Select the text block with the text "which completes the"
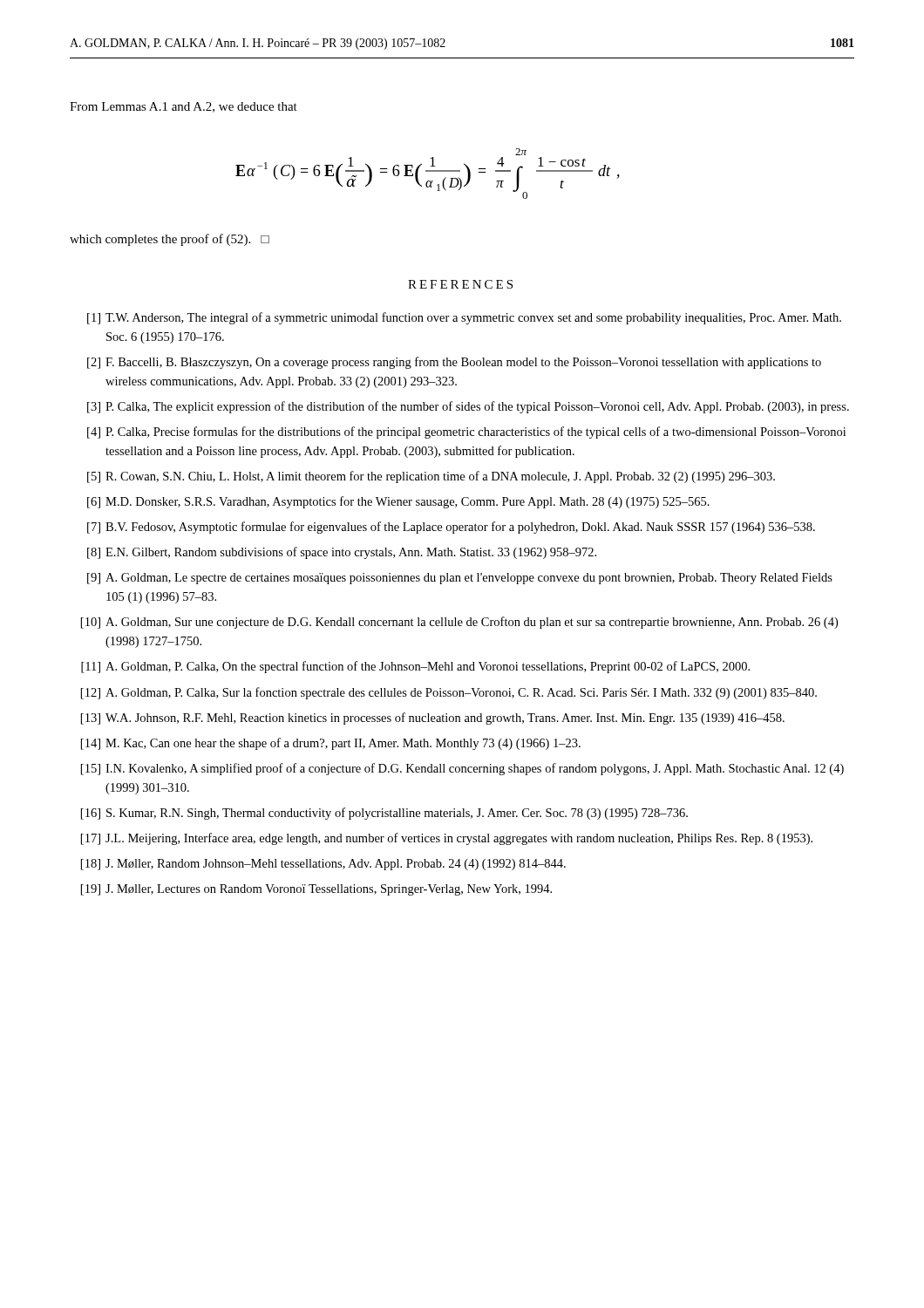This screenshot has width=924, height=1308. [169, 239]
